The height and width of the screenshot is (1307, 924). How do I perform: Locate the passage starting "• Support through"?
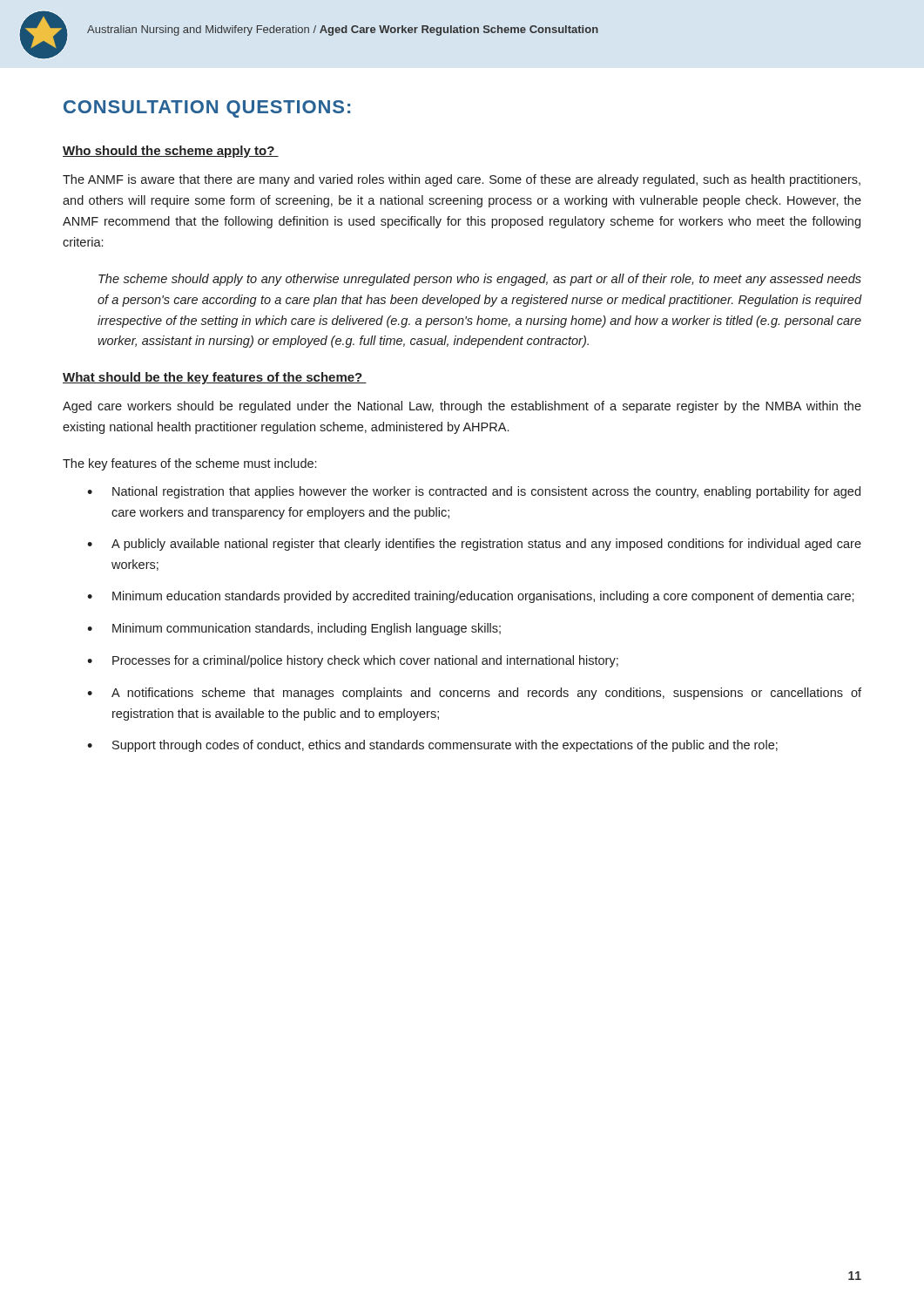(474, 747)
